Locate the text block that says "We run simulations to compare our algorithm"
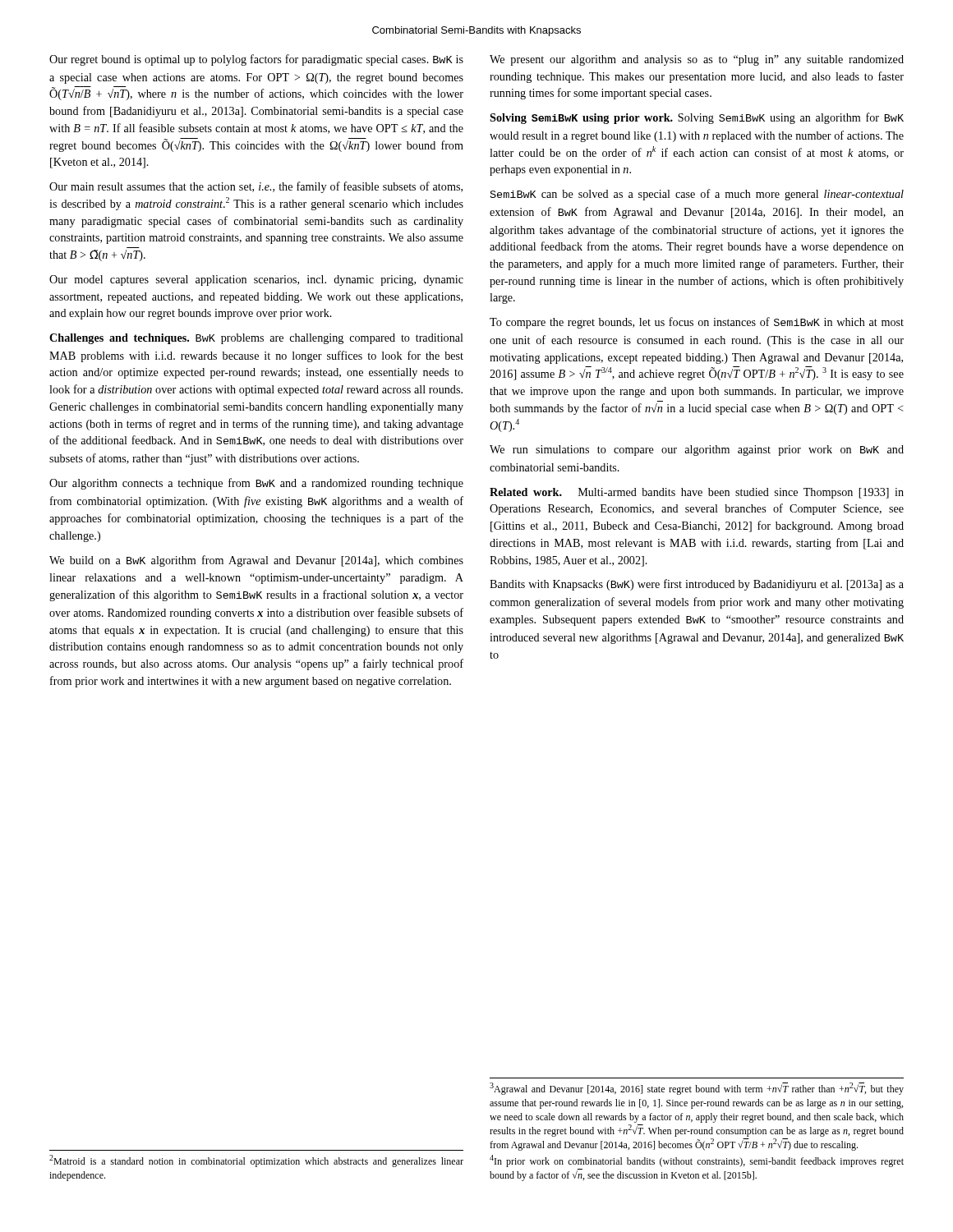953x1232 pixels. (697, 459)
